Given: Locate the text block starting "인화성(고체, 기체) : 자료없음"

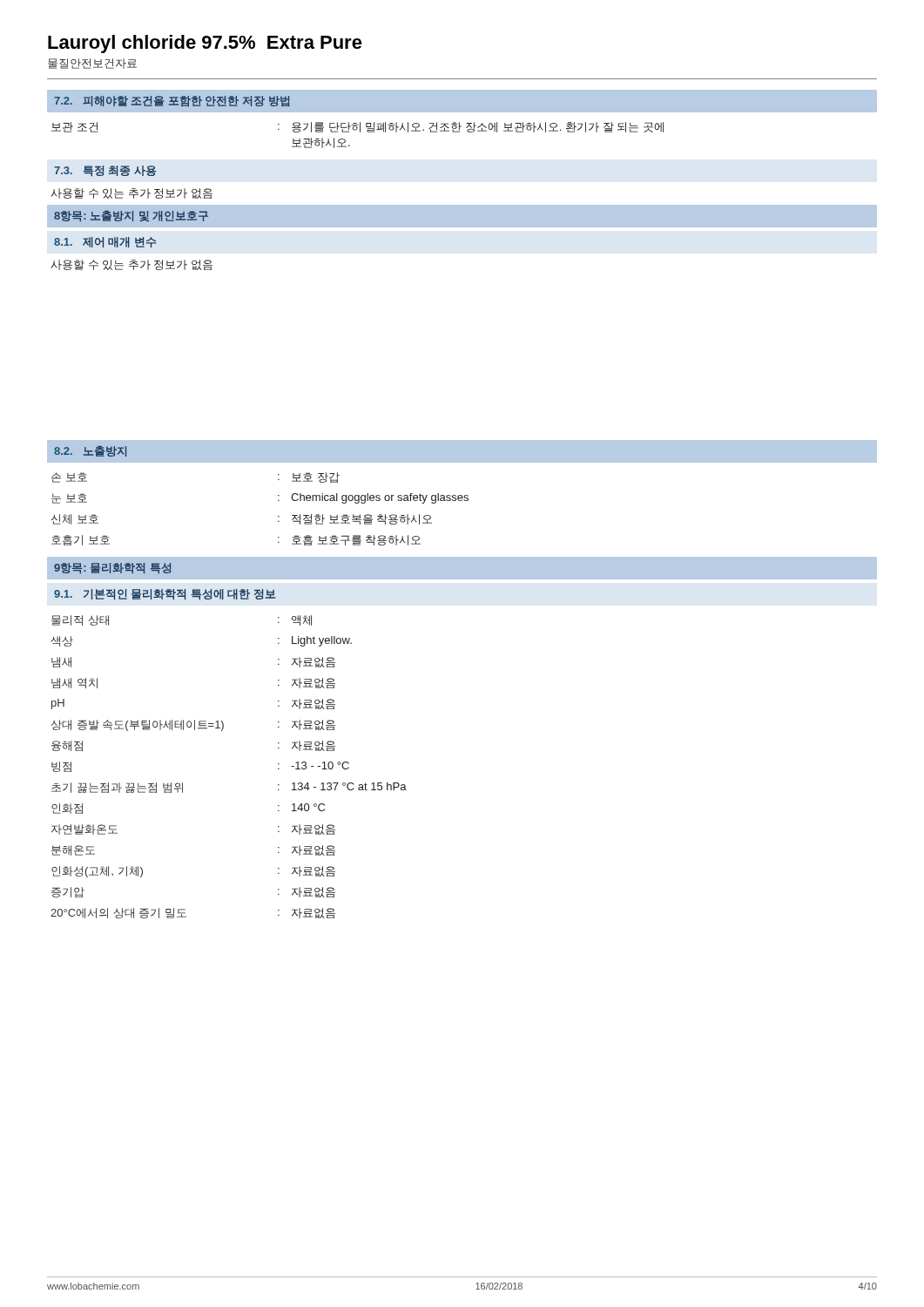Looking at the screenshot, I should [93, 872].
